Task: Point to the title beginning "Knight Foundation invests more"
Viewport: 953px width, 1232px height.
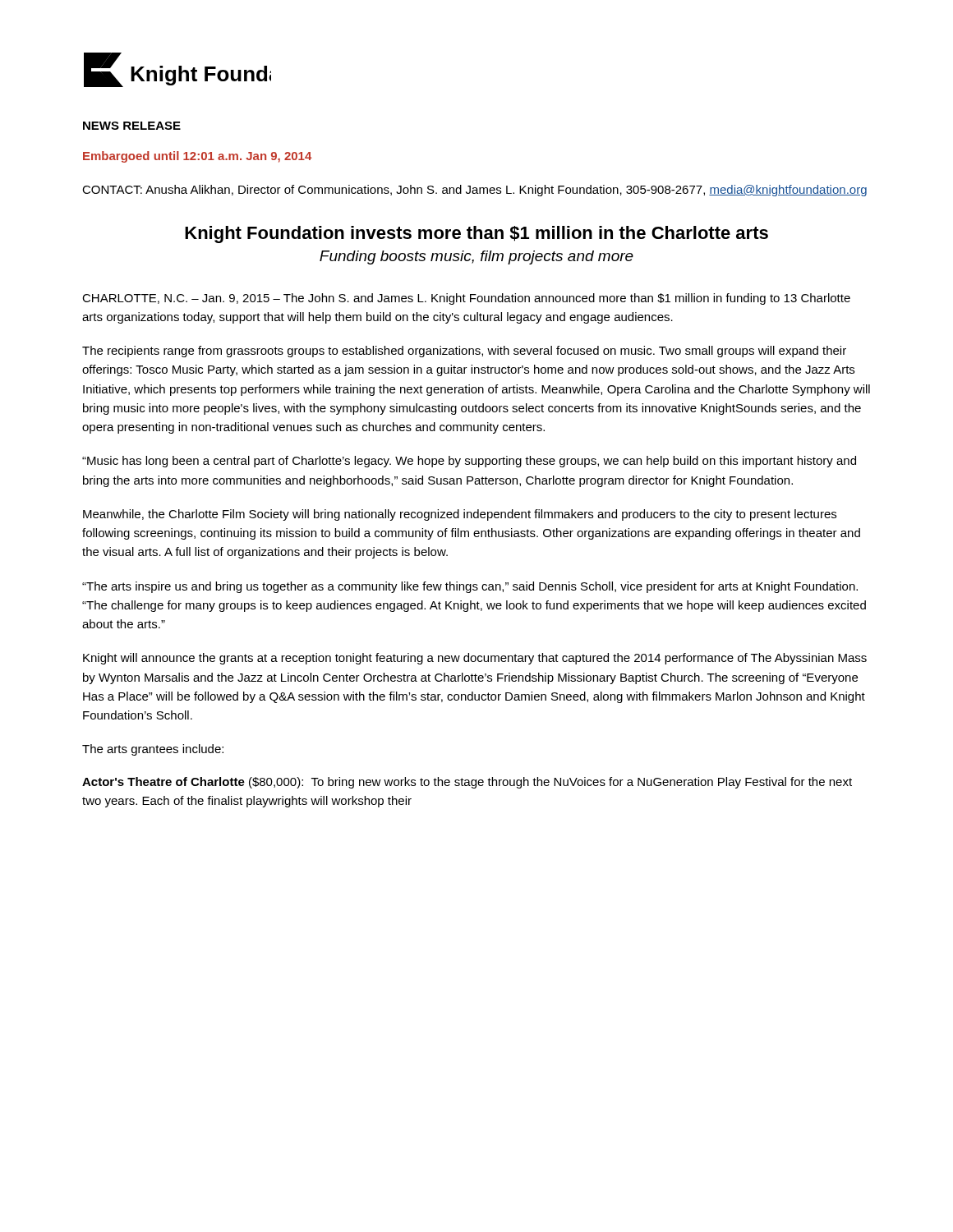Action: pyautogui.click(x=476, y=232)
